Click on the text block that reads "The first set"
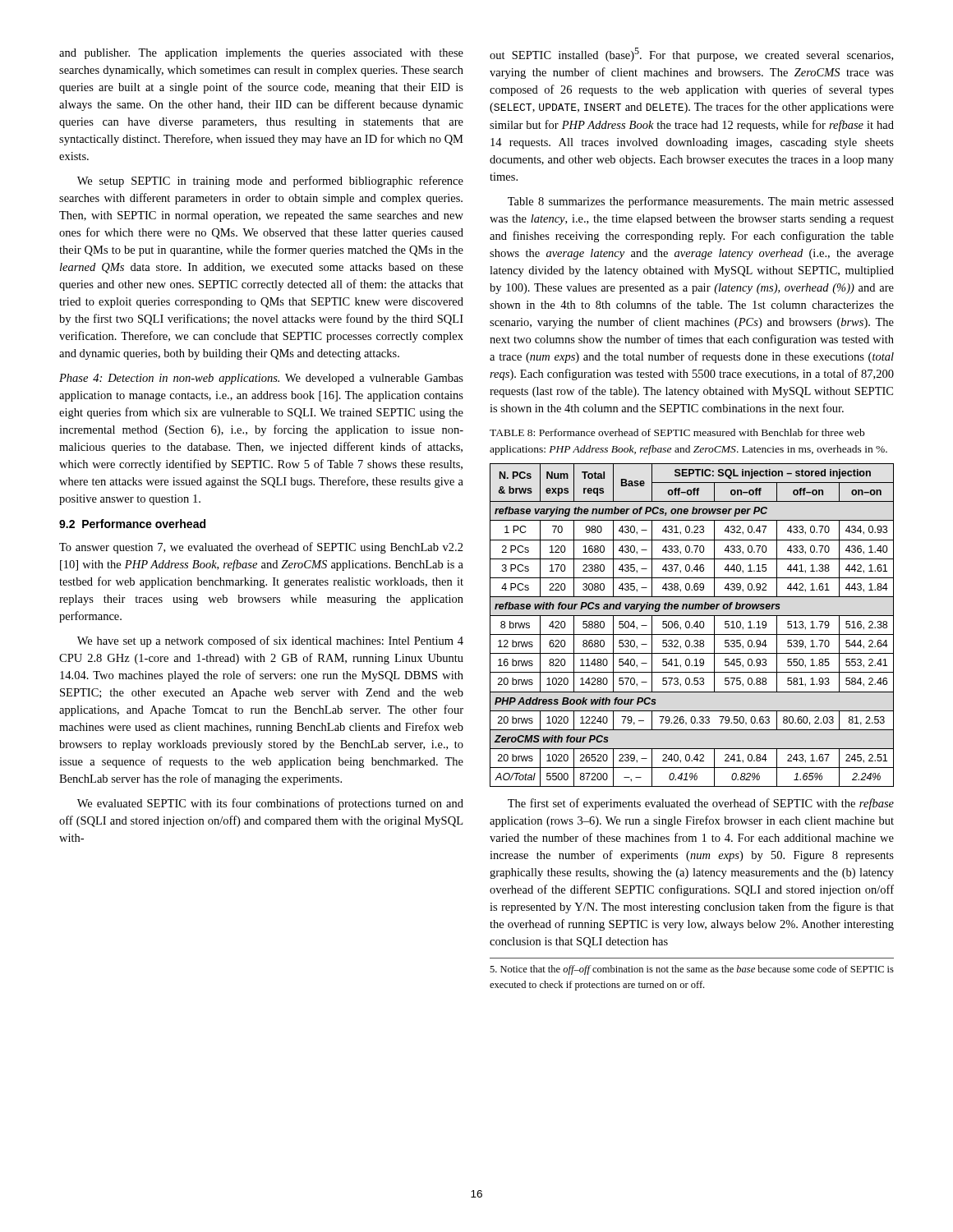This screenshot has height=1232, width=953. click(692, 873)
